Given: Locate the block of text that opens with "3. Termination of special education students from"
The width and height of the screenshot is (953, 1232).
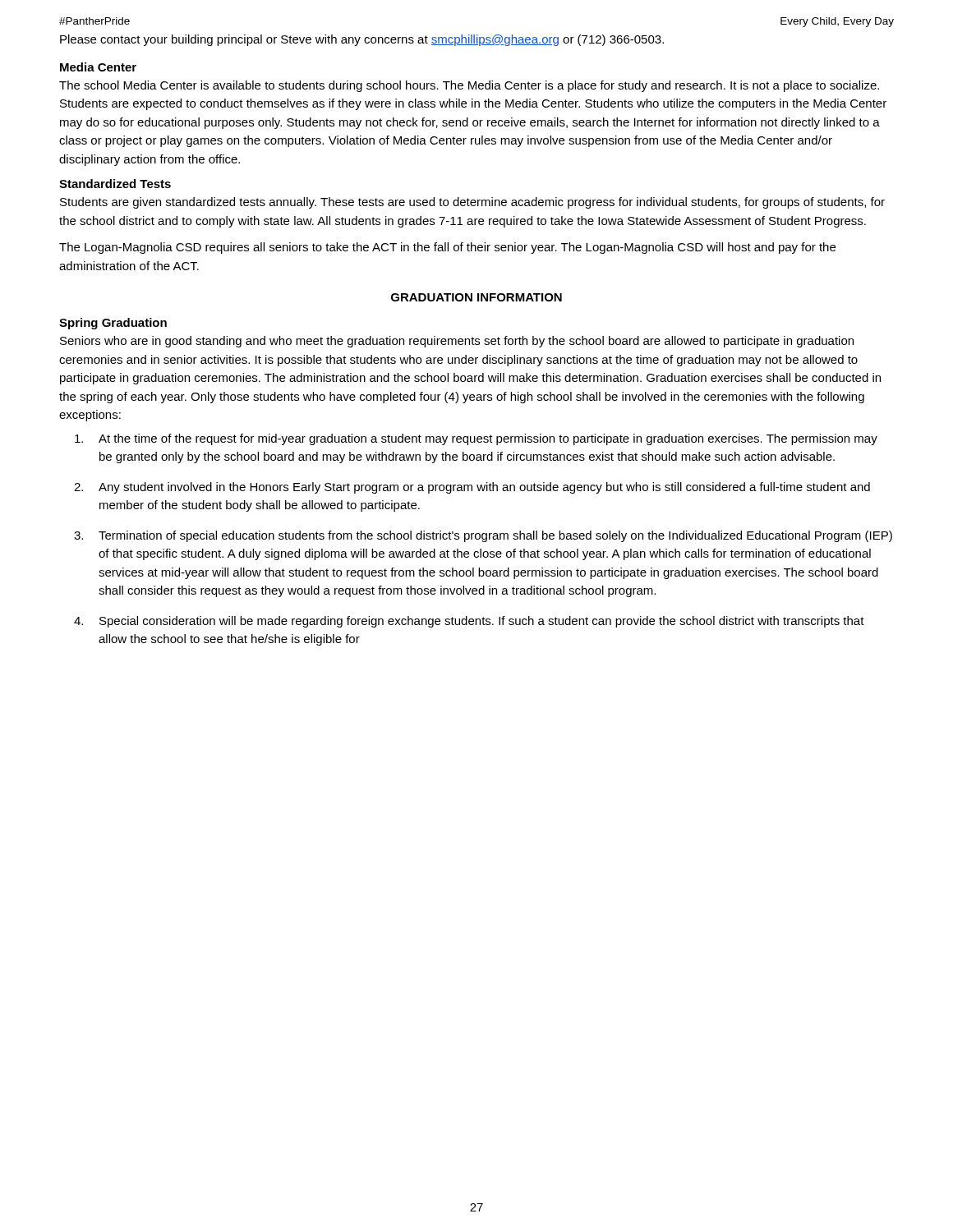Looking at the screenshot, I should coord(476,563).
